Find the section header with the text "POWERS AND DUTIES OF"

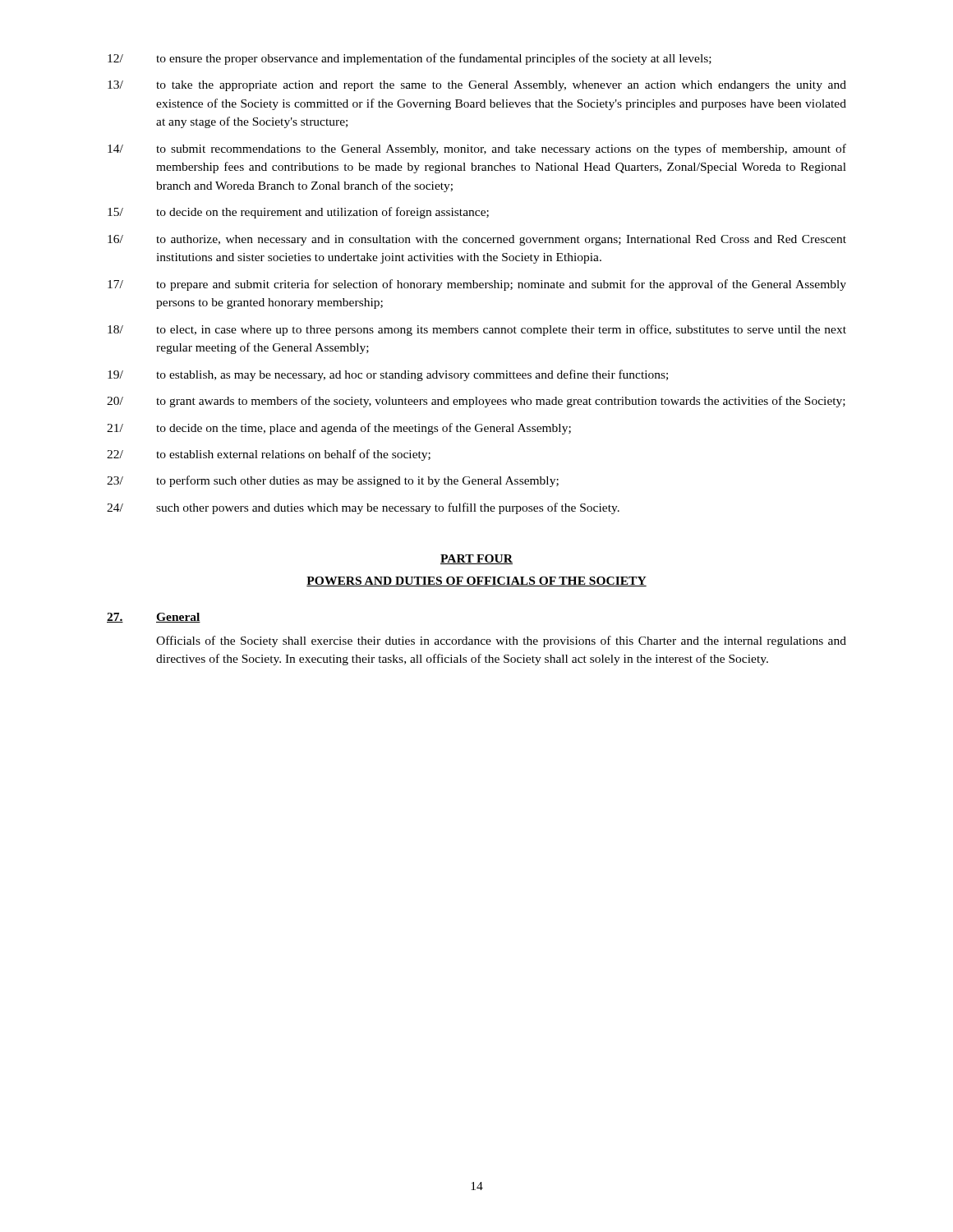point(476,580)
